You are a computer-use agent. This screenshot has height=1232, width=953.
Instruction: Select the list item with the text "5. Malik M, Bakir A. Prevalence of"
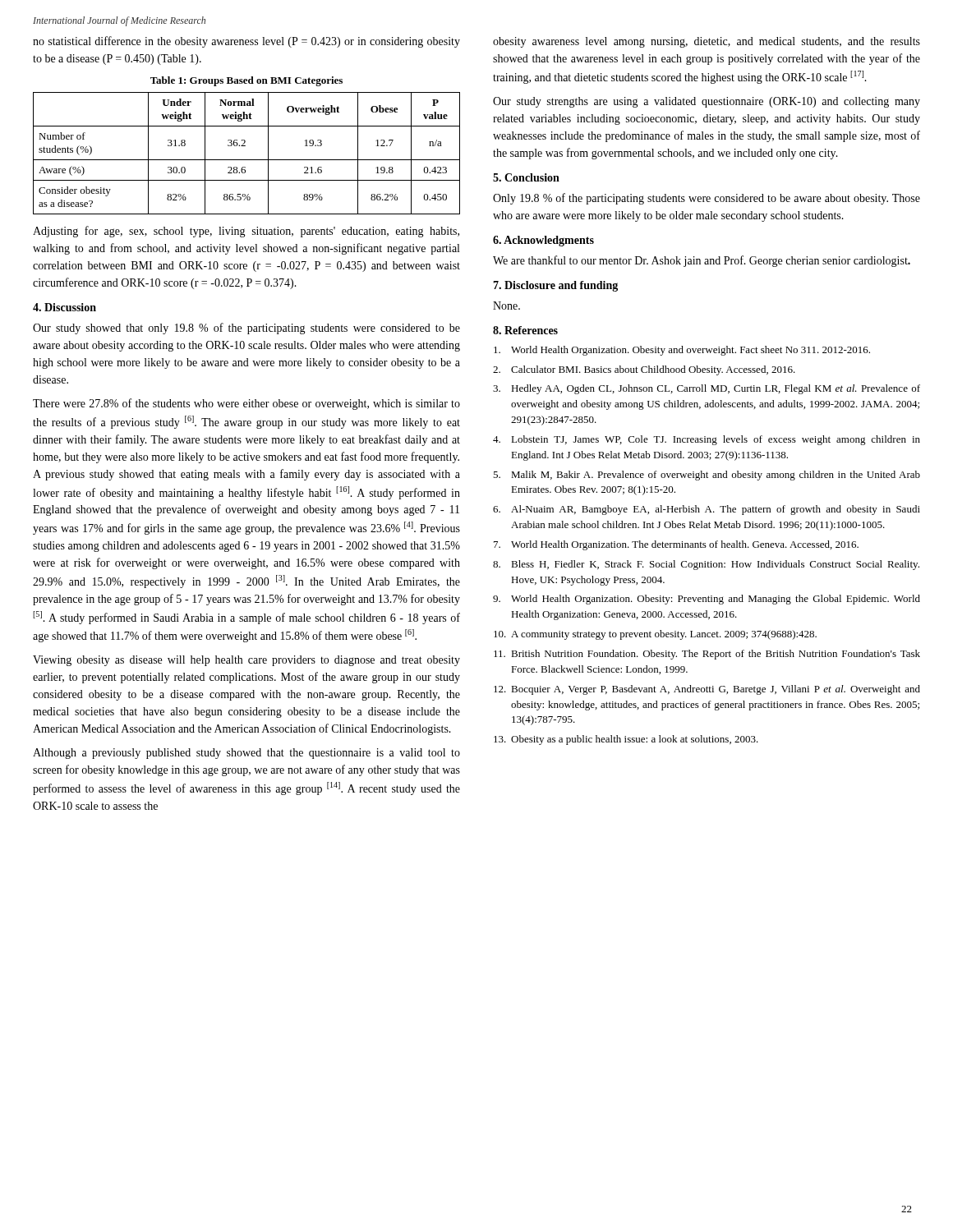click(707, 482)
